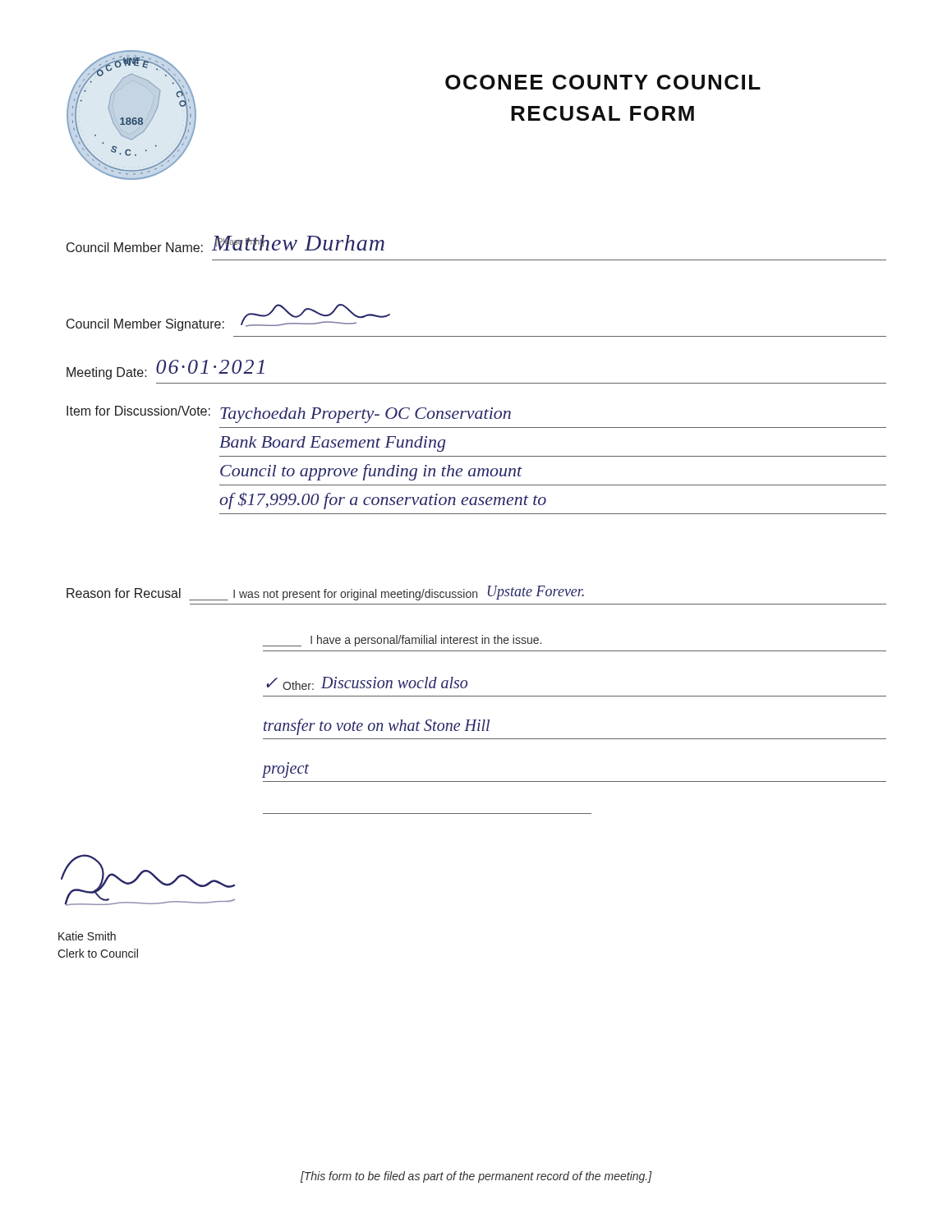This screenshot has height=1232, width=952.
Task: Locate the text that reads "Katie SmithClerk to Council"
Action: click(x=98, y=945)
